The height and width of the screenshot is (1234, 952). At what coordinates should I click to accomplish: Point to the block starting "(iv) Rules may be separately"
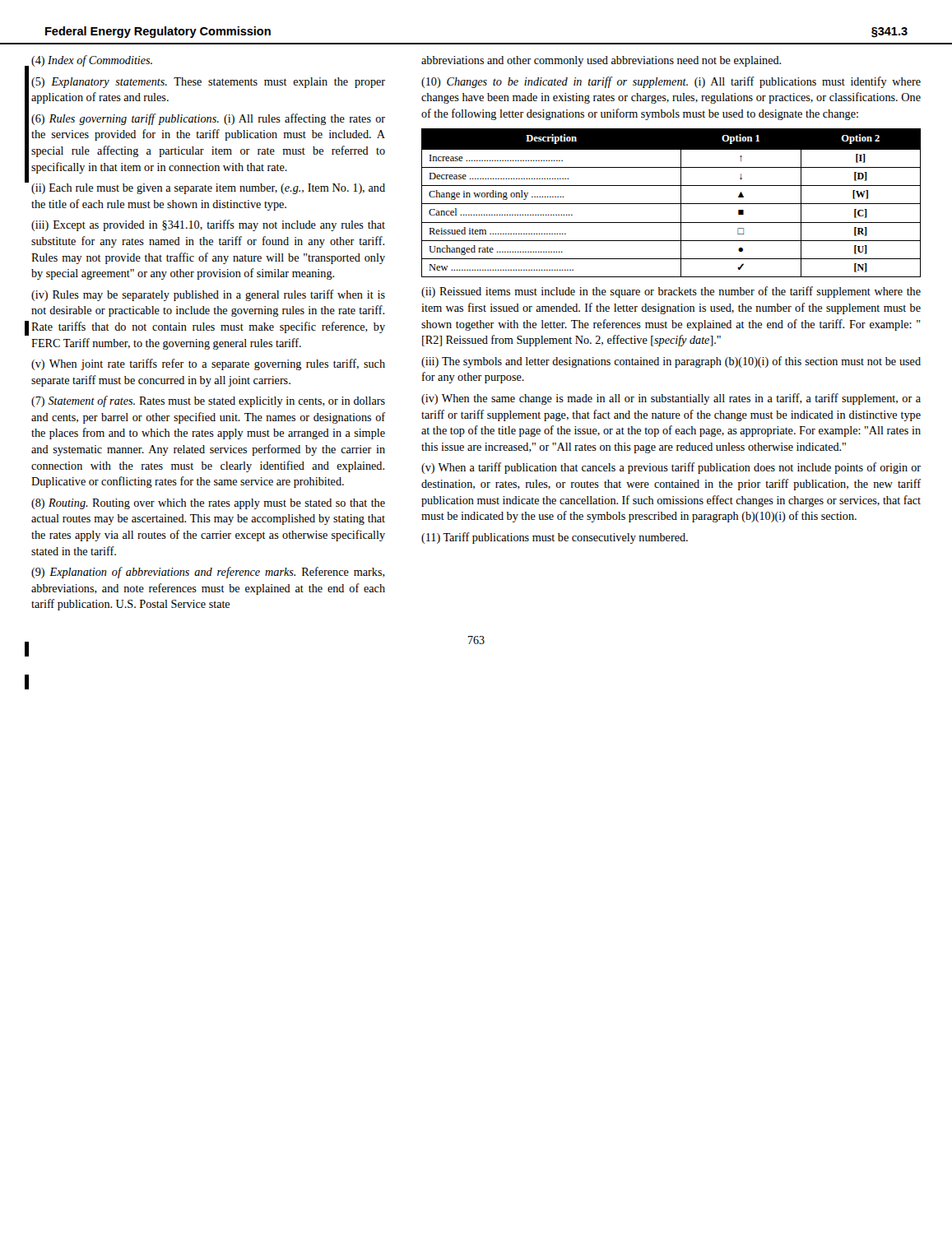tap(208, 319)
